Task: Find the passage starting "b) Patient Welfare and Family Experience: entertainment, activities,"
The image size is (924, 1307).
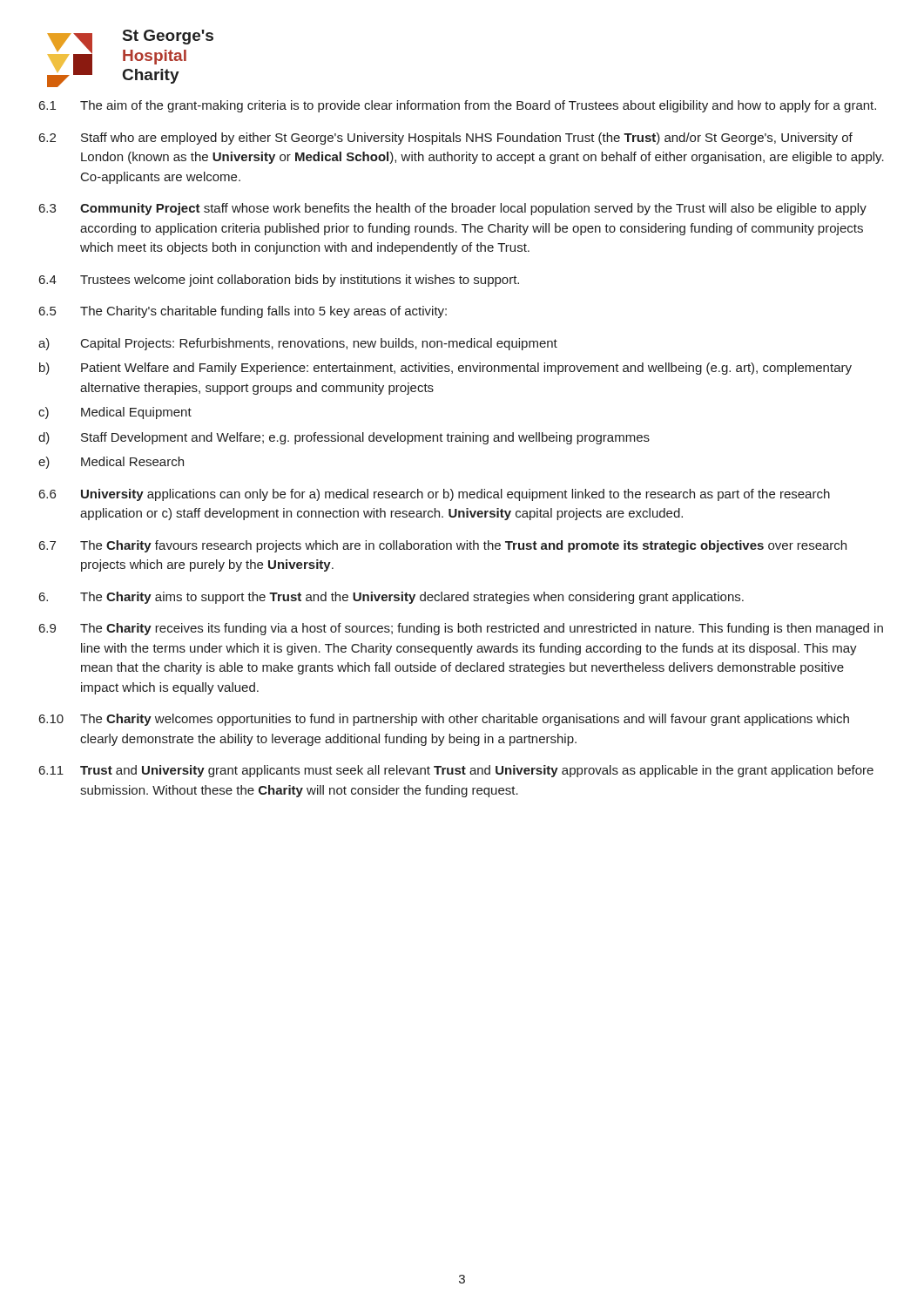Action: click(462, 378)
